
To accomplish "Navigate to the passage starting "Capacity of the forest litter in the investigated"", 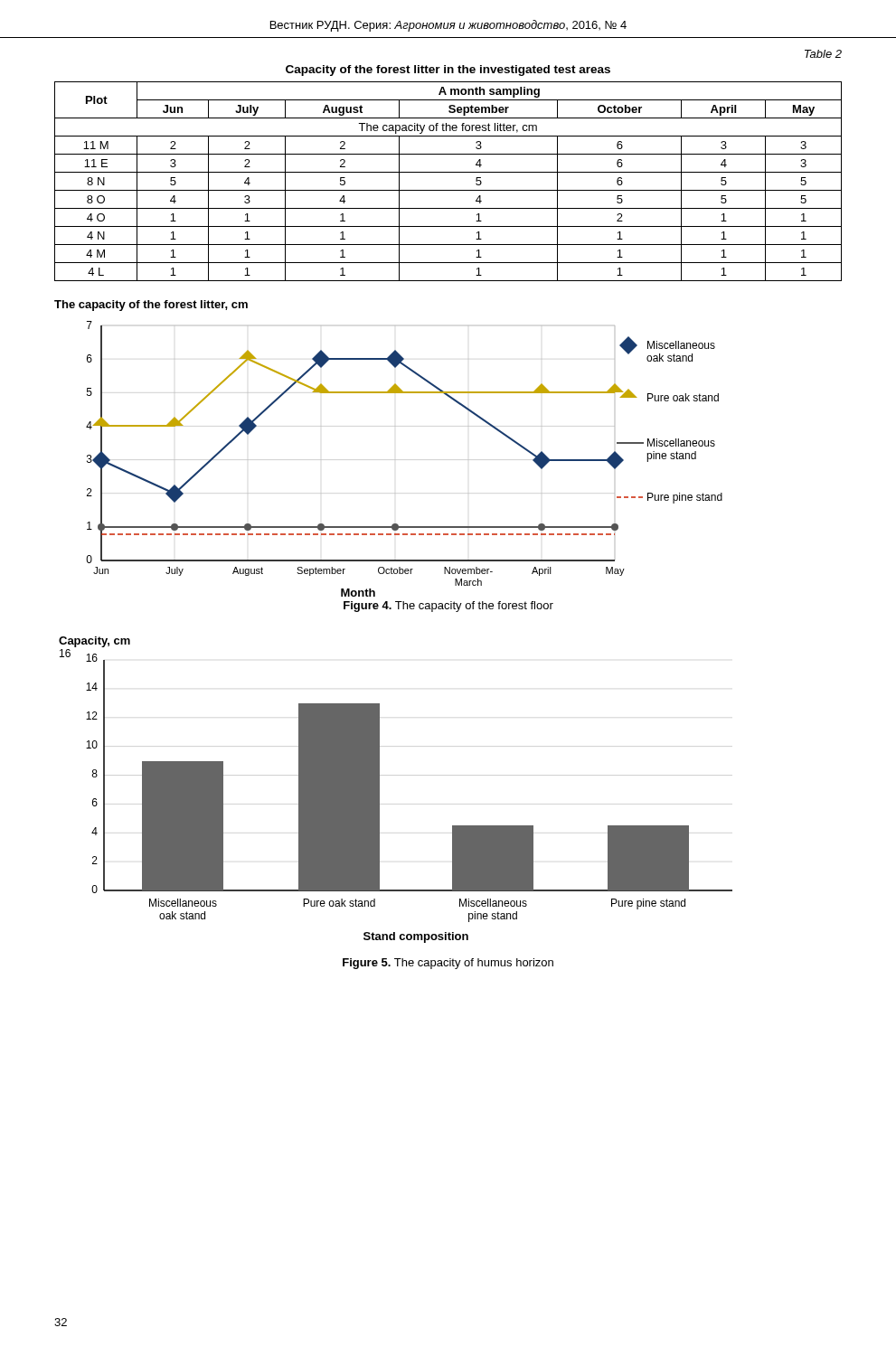I will click(x=448, y=69).
